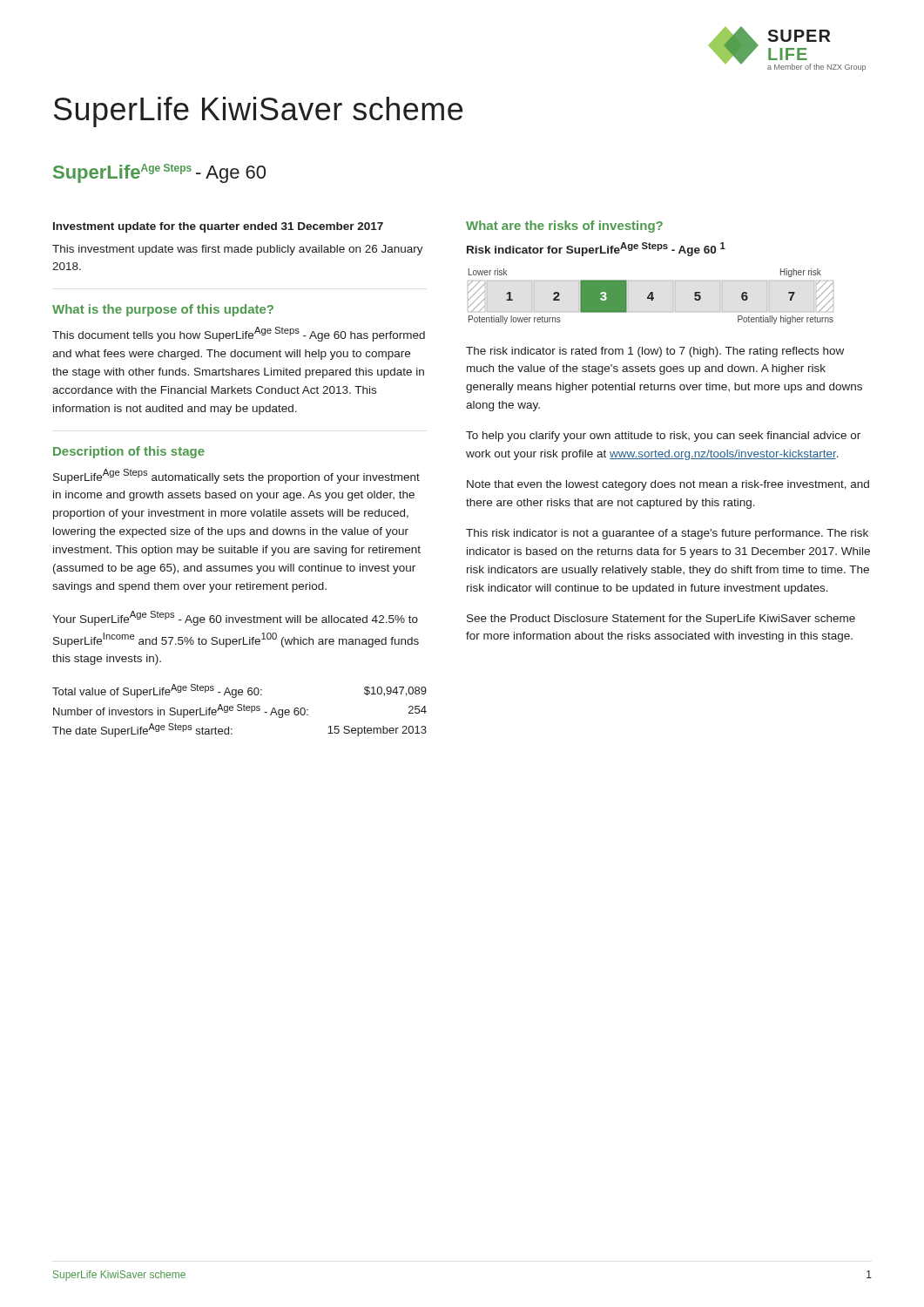Navigate to the text starting "What are the risks of investing?"
Screen dimensions: 1307x924
pyautogui.click(x=565, y=225)
